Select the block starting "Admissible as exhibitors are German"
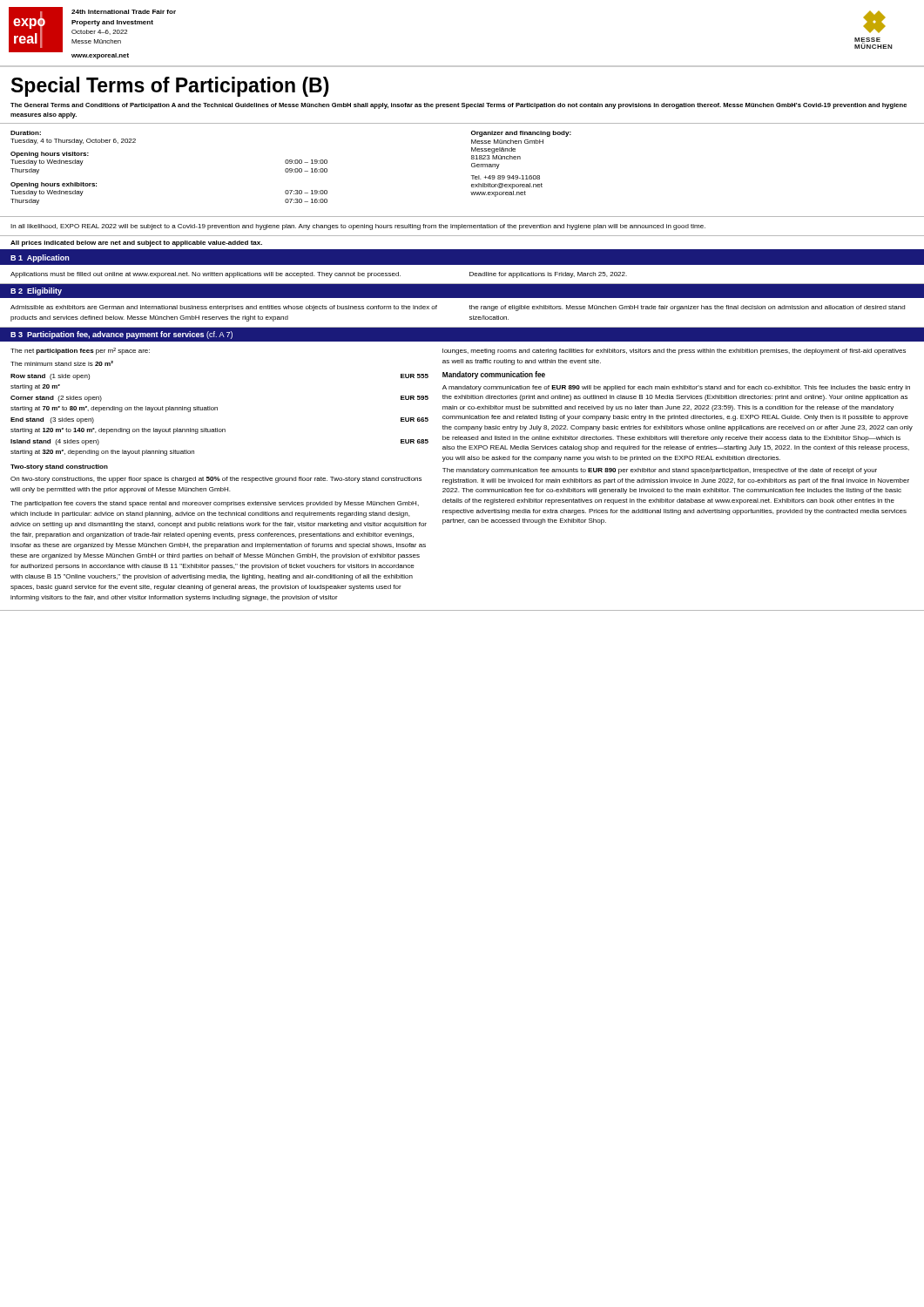 coord(224,312)
